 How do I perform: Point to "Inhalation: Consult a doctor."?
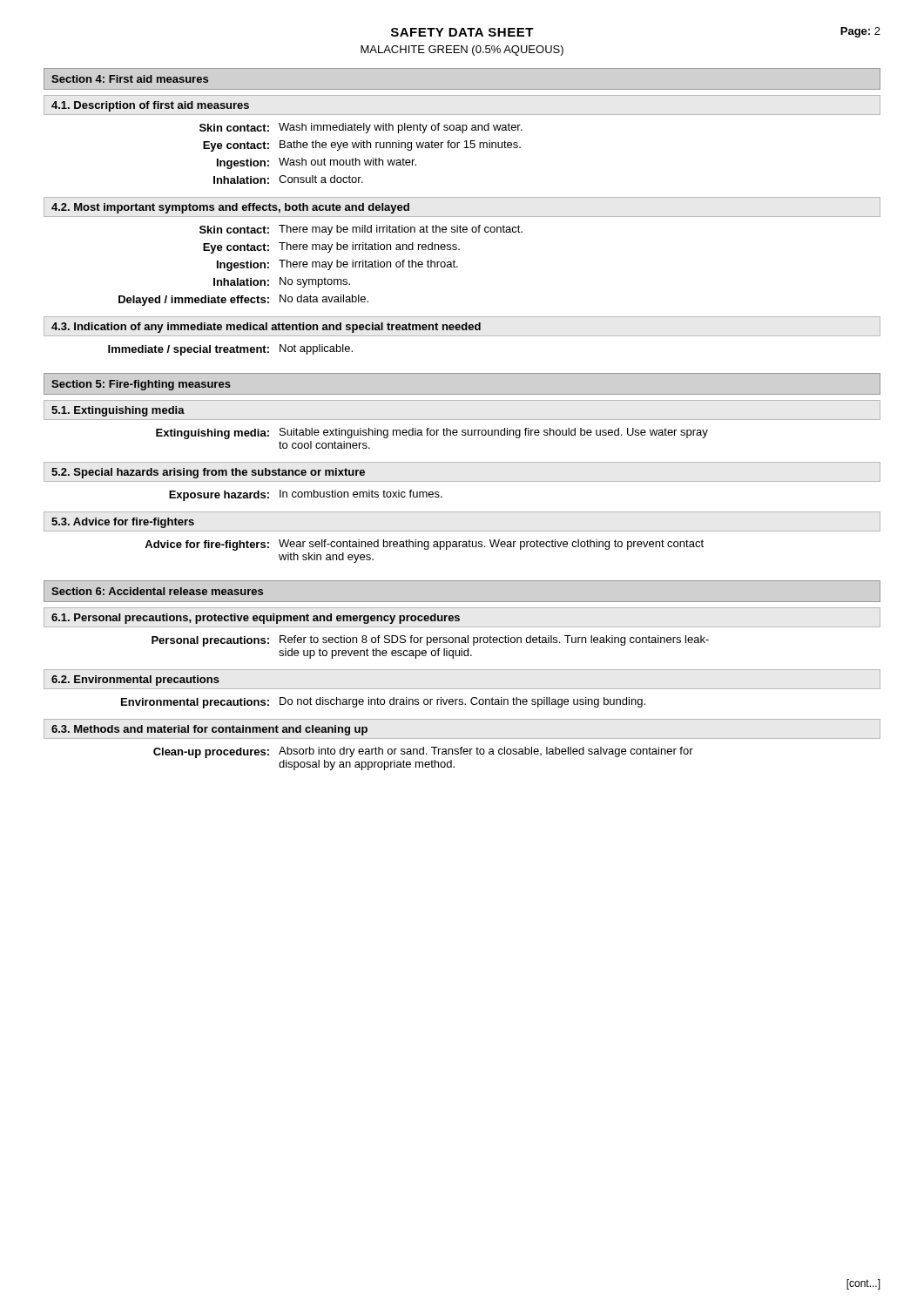point(288,179)
